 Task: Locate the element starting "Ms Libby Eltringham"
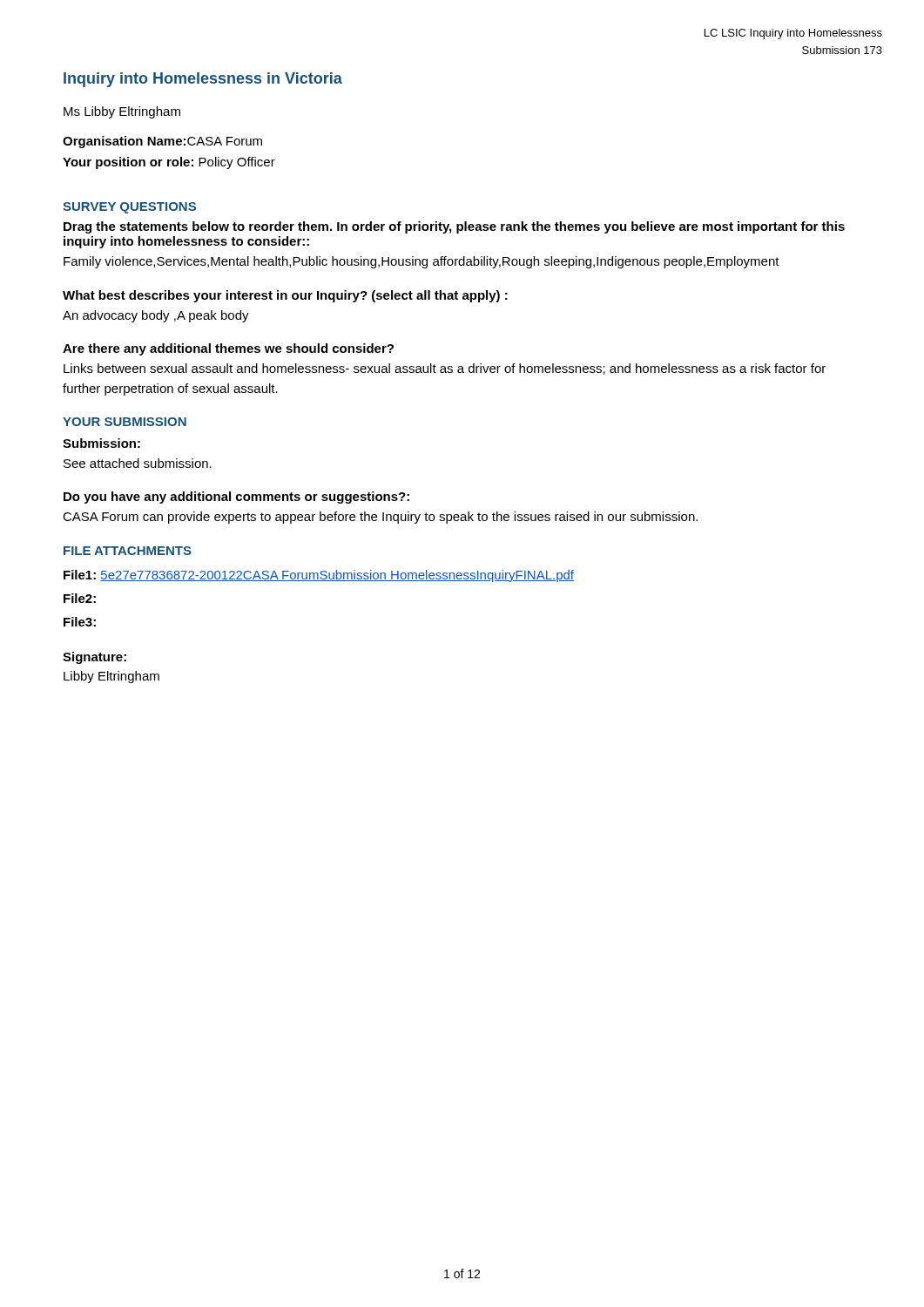(x=122, y=111)
